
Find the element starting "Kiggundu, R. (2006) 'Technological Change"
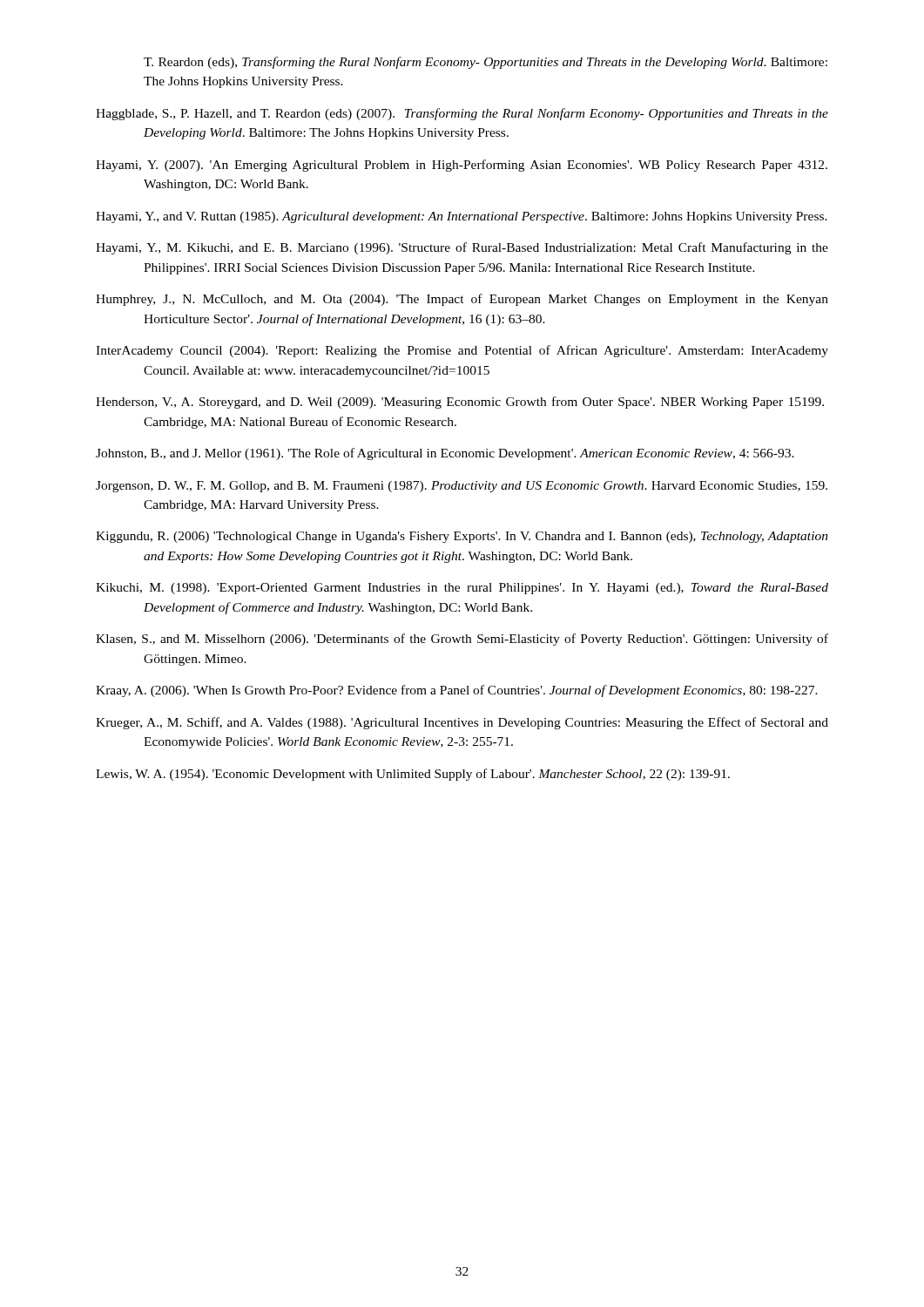tap(462, 546)
